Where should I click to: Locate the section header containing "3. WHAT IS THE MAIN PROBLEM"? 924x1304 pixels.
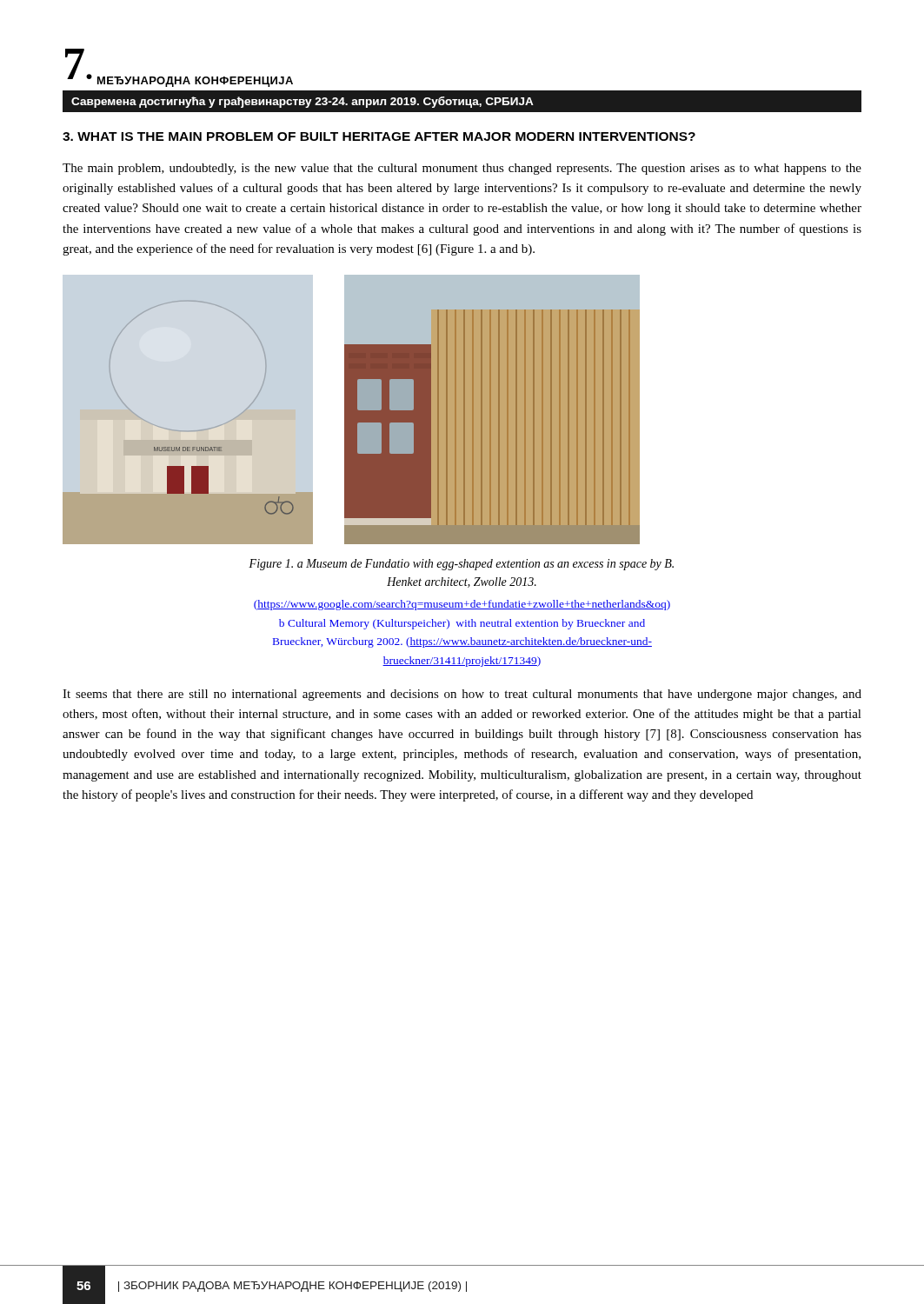click(x=379, y=136)
